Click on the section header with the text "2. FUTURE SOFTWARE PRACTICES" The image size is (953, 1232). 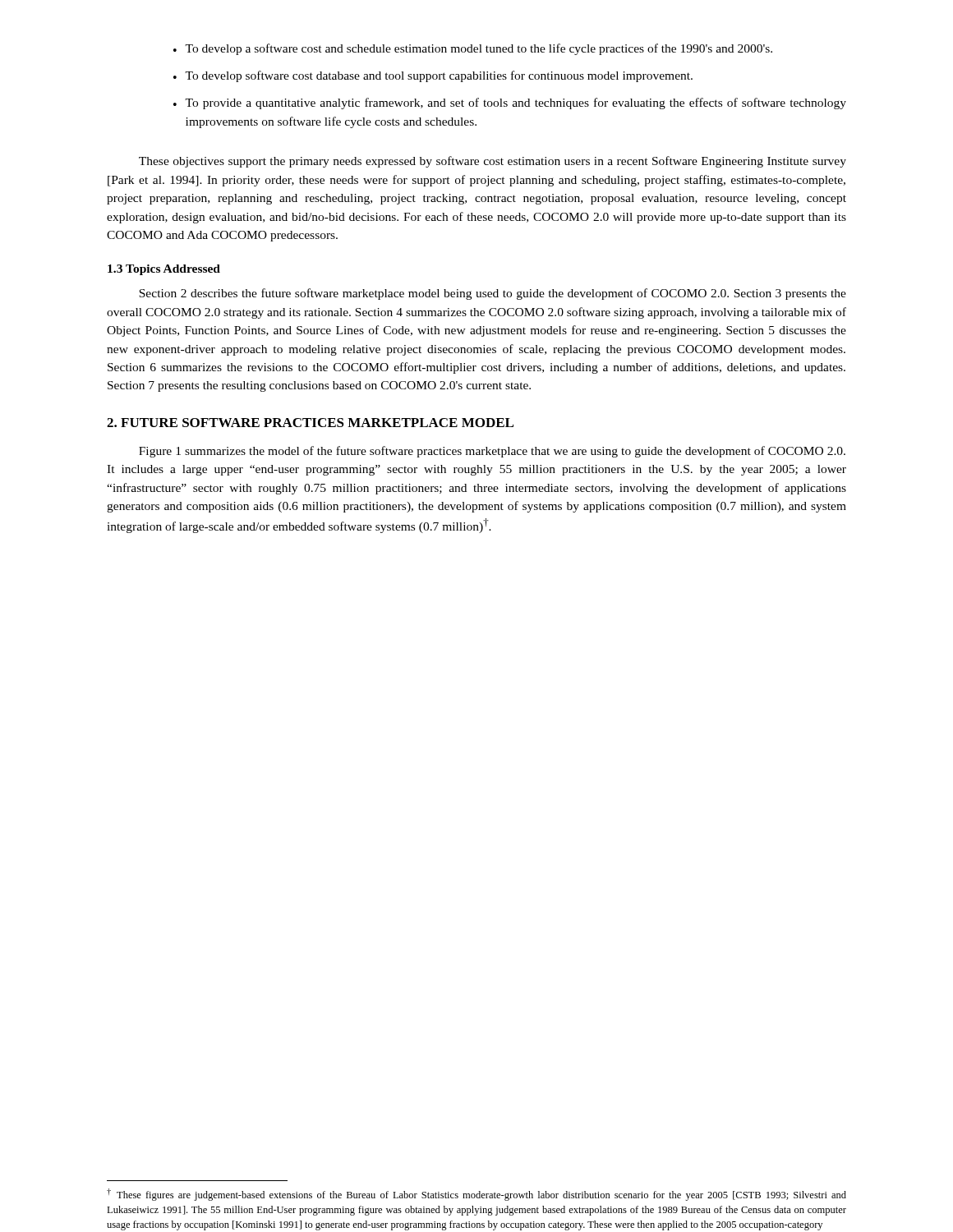(311, 423)
